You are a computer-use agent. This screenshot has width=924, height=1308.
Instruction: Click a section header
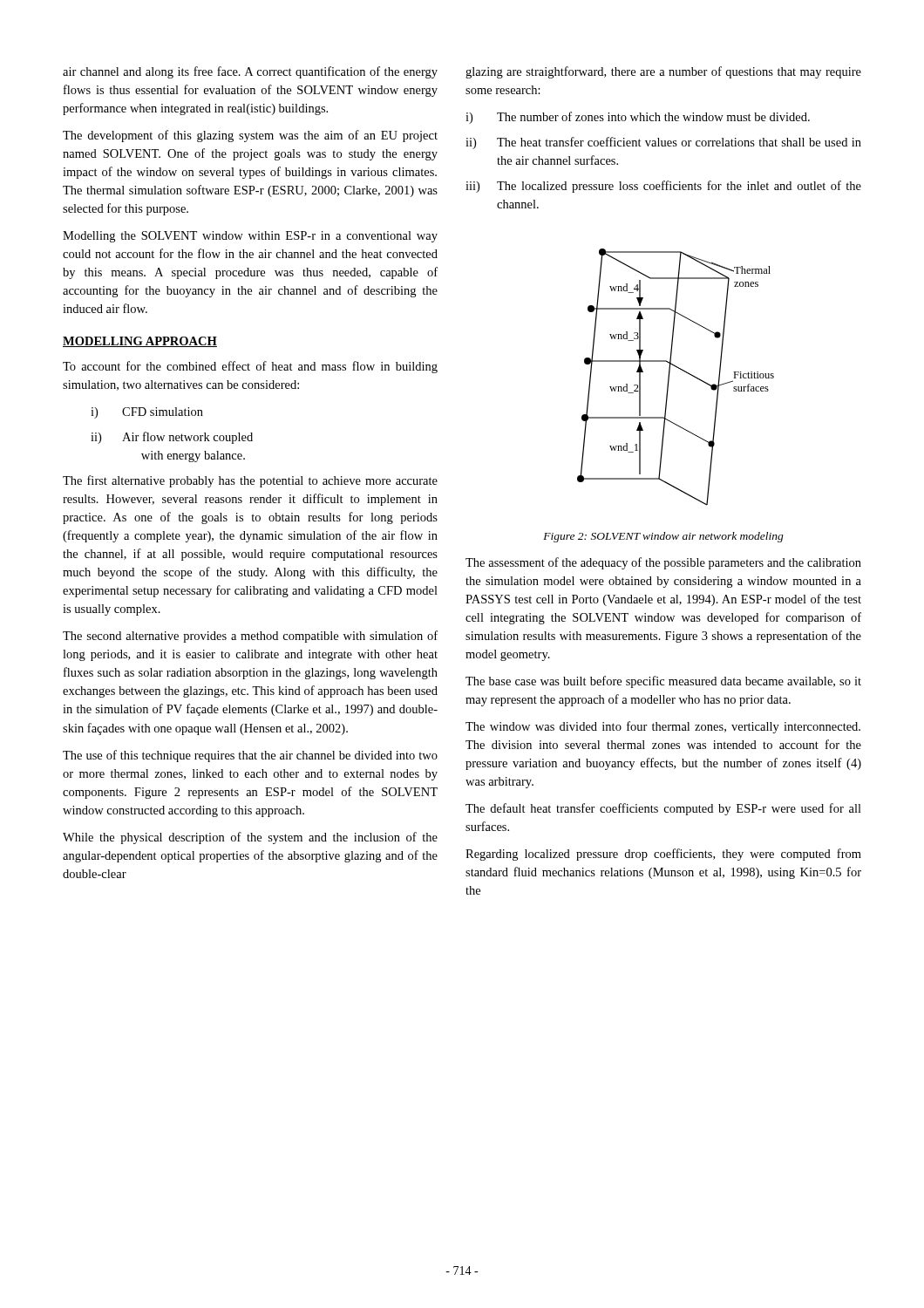click(140, 341)
